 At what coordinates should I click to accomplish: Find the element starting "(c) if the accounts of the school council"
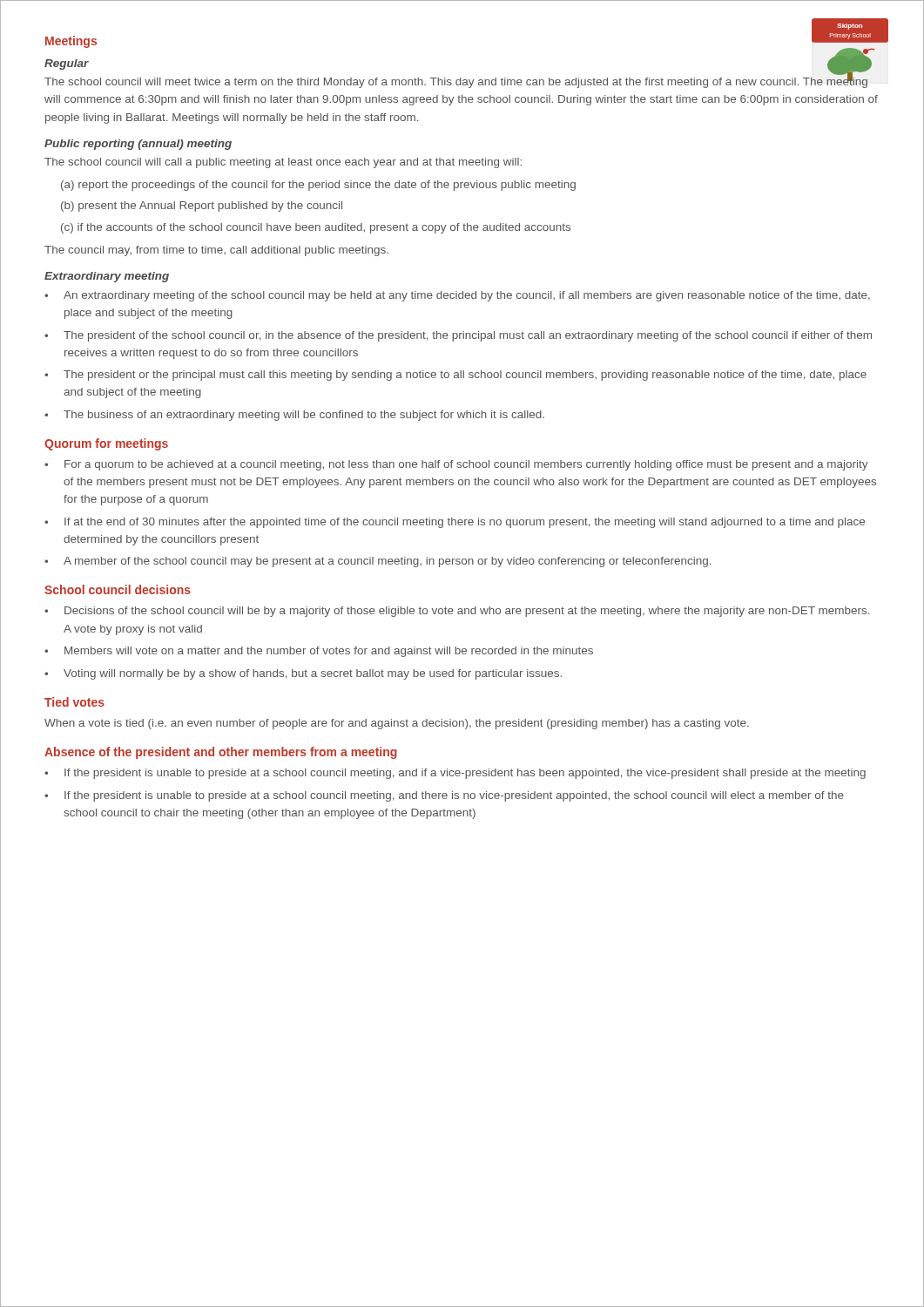(x=316, y=227)
